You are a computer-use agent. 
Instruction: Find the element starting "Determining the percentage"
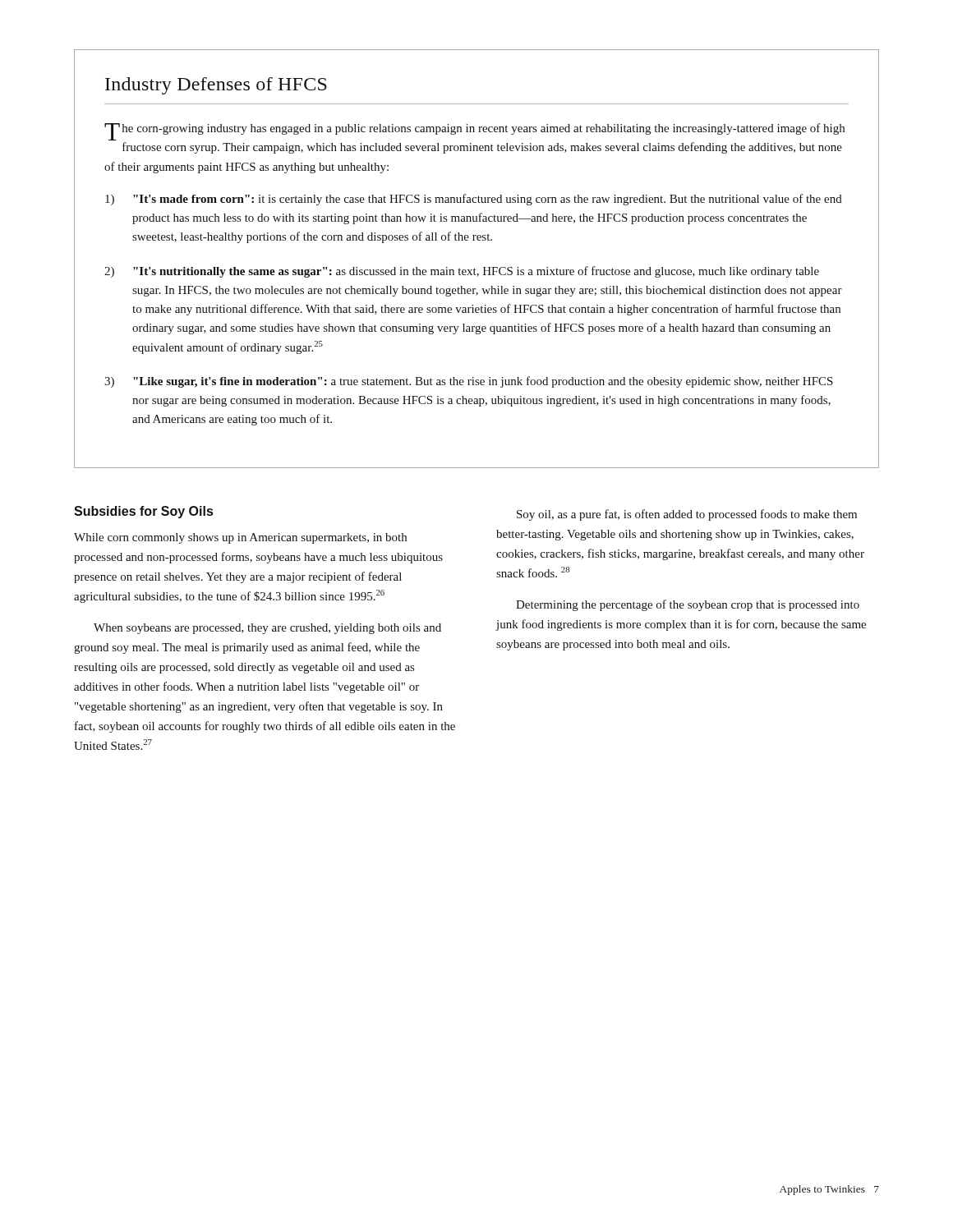click(681, 624)
